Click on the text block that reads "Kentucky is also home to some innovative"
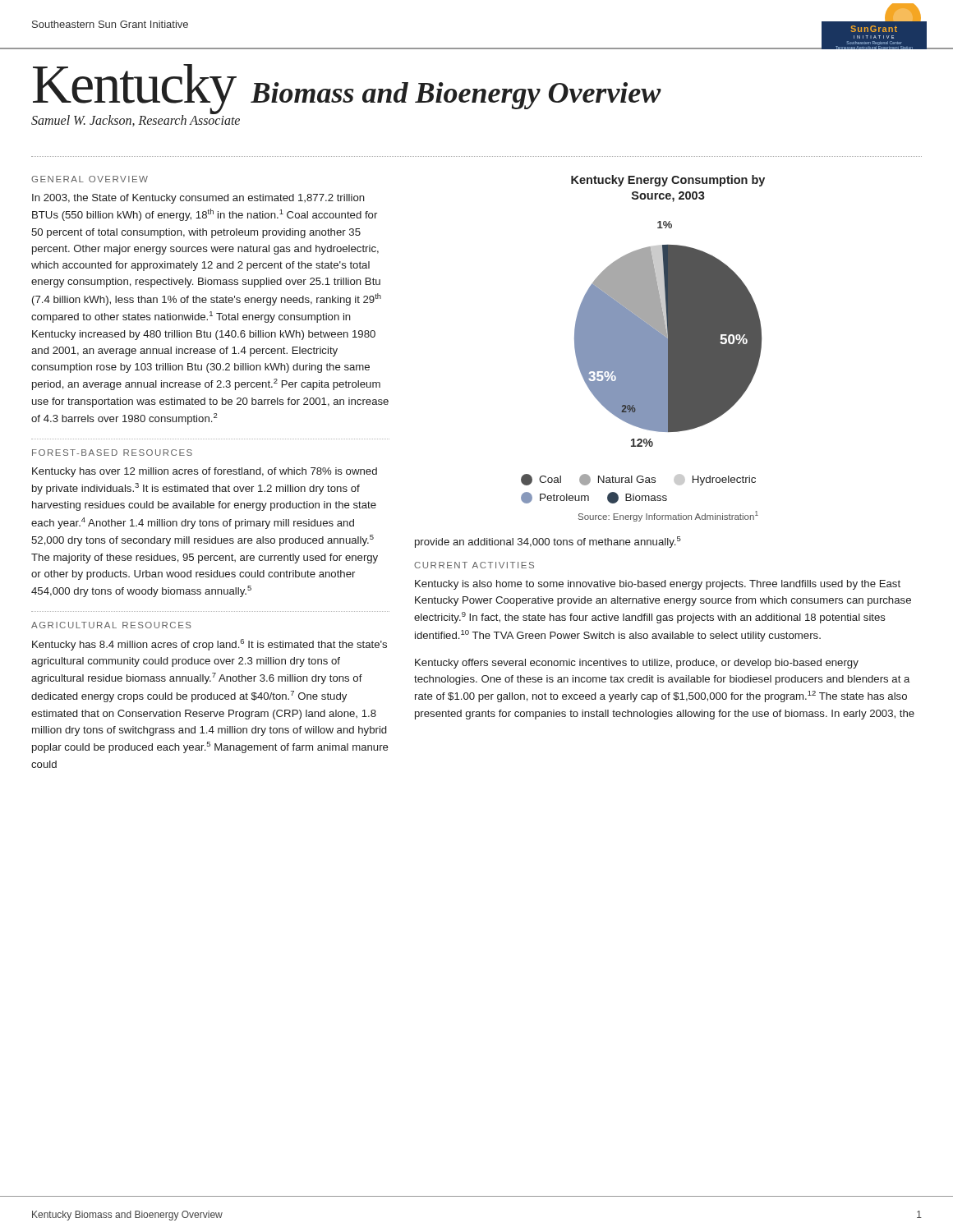The image size is (953, 1232). [663, 610]
